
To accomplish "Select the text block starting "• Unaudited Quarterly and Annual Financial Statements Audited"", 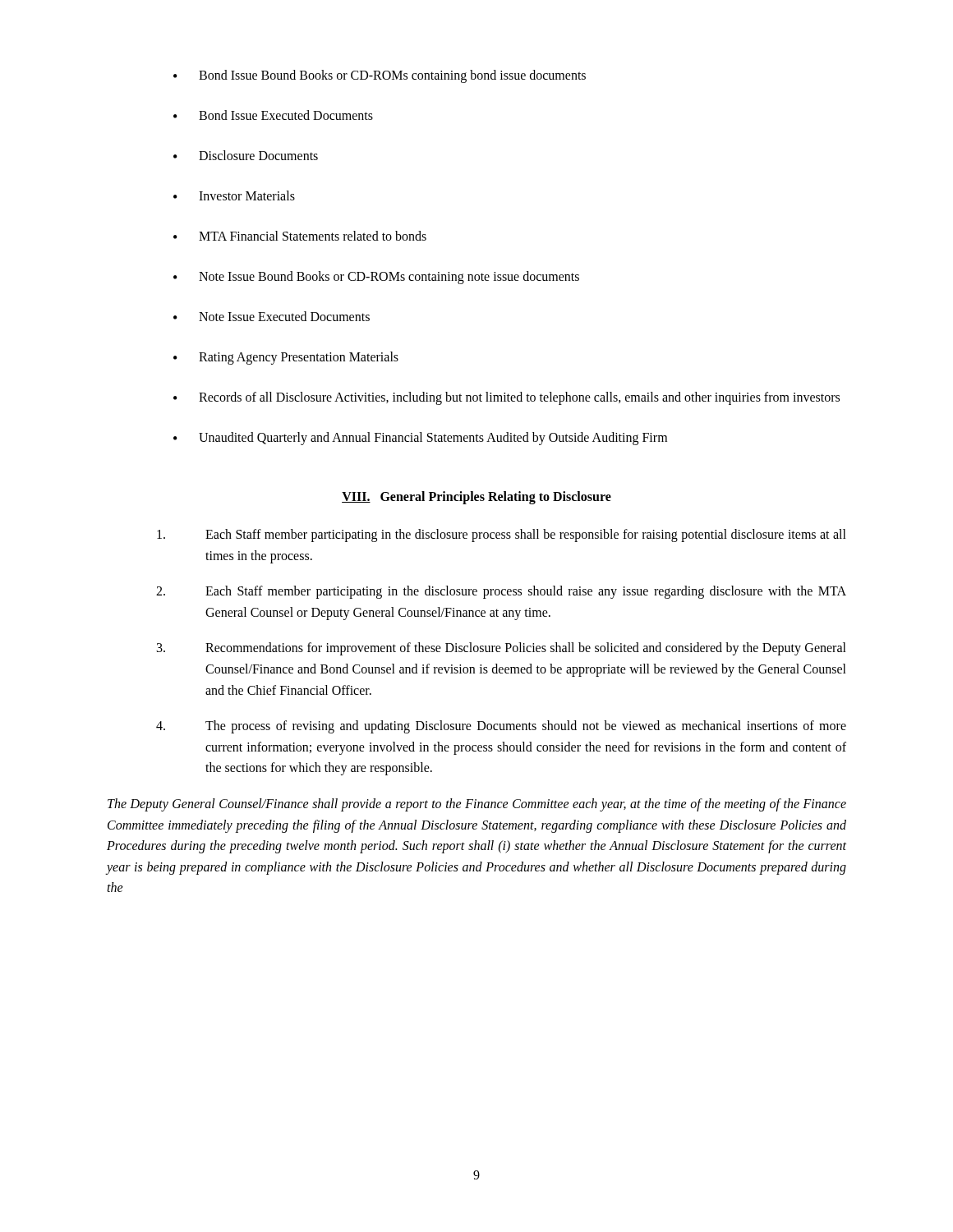I will pos(420,439).
